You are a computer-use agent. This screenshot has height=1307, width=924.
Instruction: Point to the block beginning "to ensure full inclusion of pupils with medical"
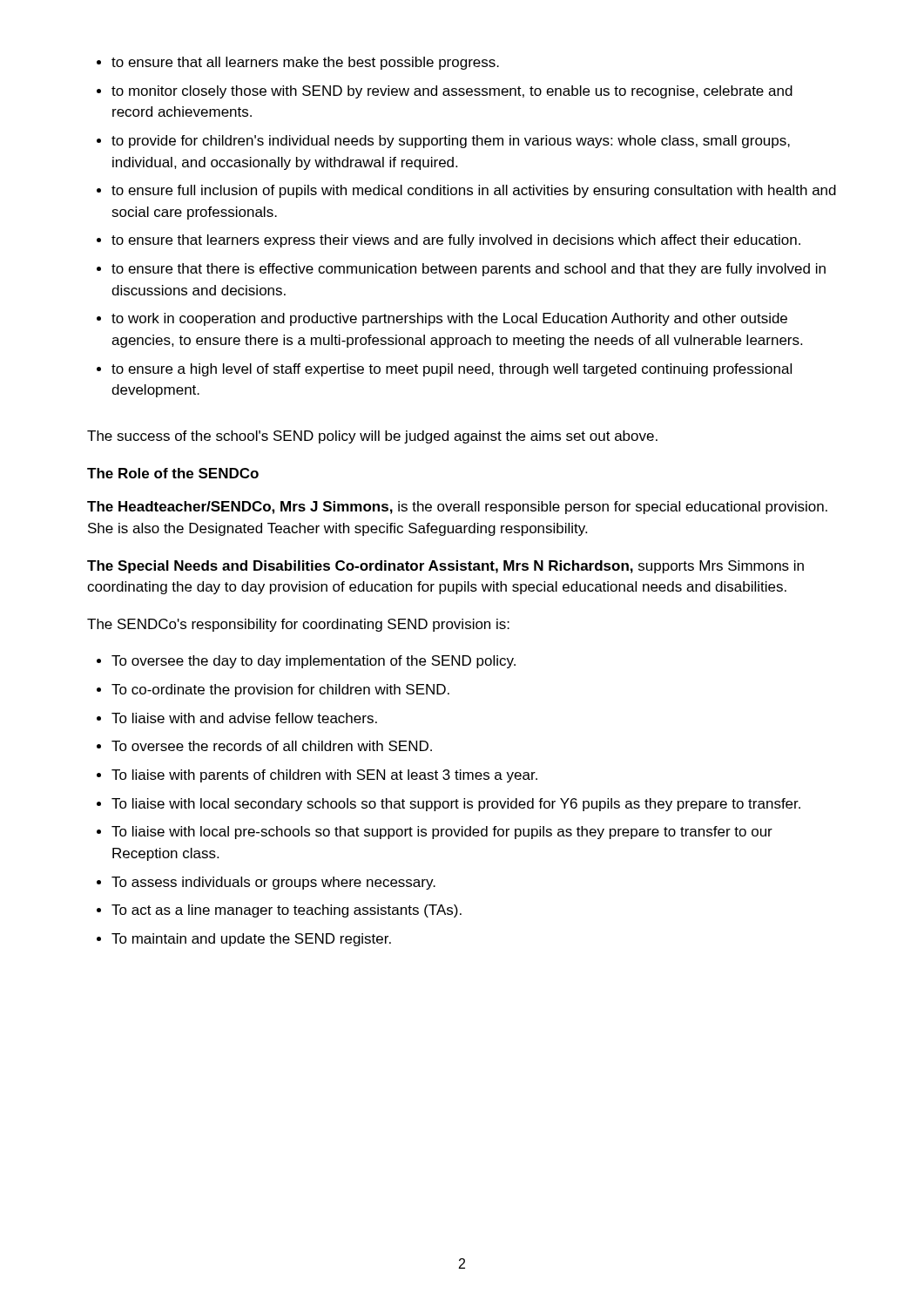pyautogui.click(x=474, y=202)
